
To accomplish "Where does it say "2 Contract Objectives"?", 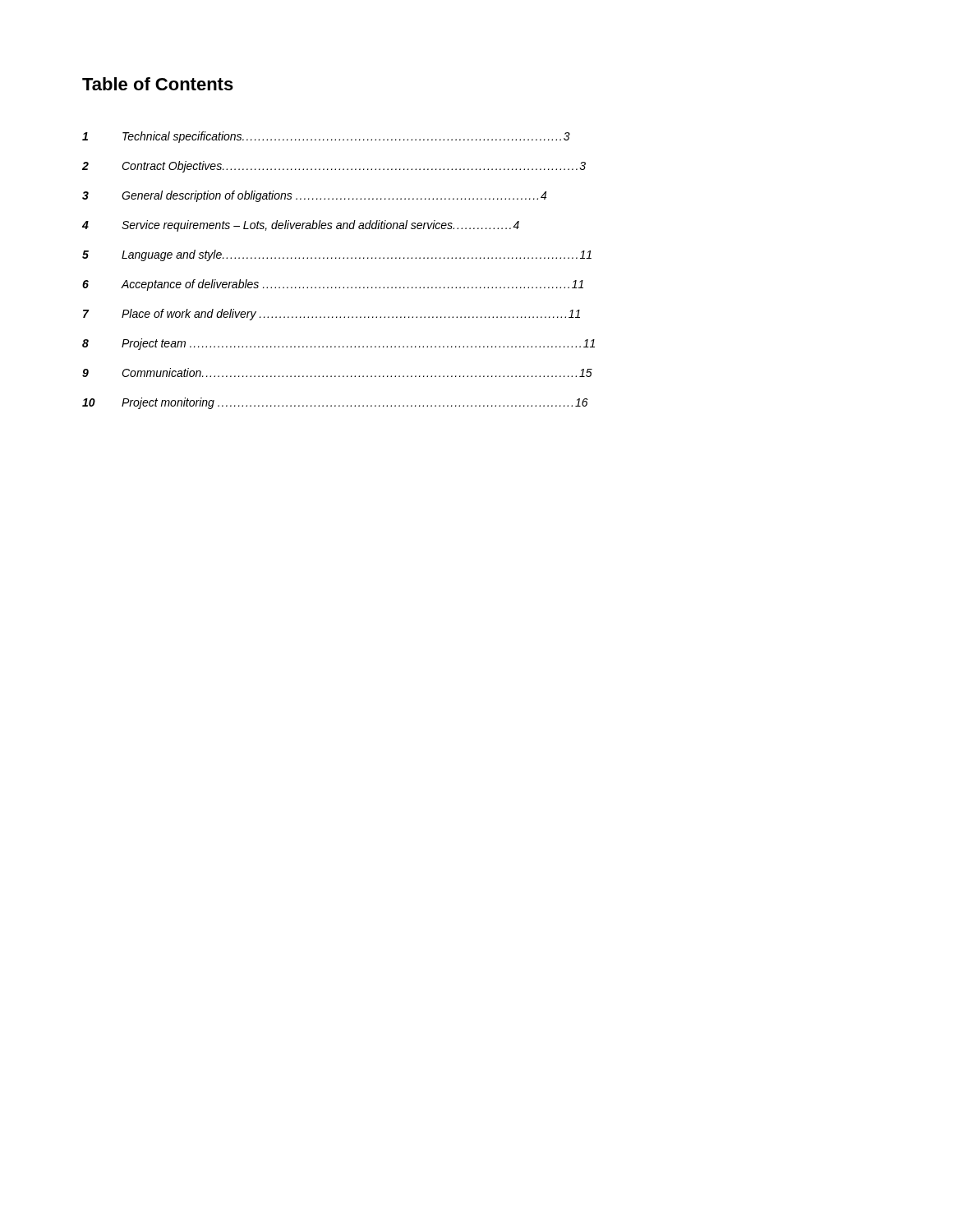I will click(476, 166).
